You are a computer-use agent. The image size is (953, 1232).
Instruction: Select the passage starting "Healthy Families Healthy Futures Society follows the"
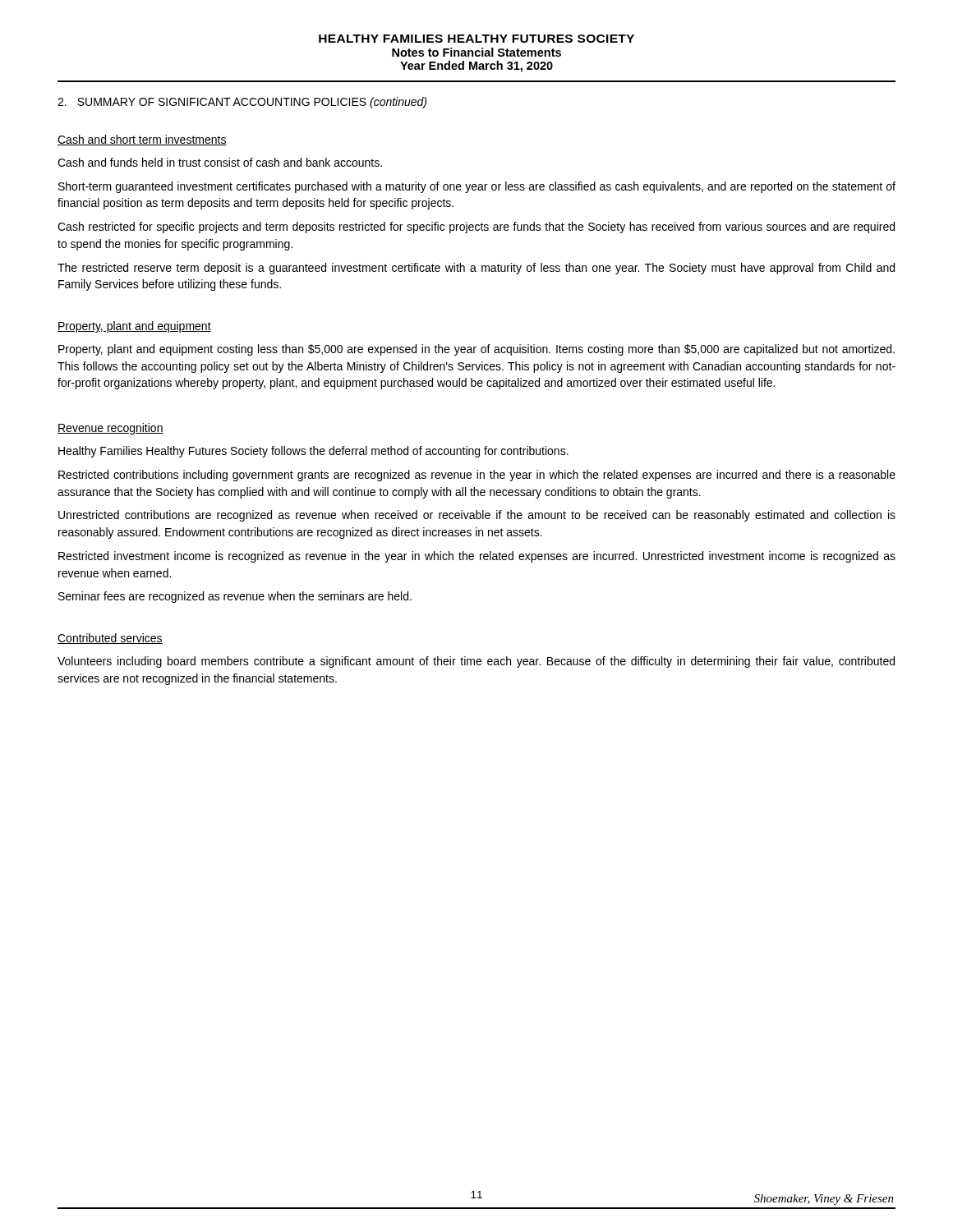pyautogui.click(x=313, y=451)
